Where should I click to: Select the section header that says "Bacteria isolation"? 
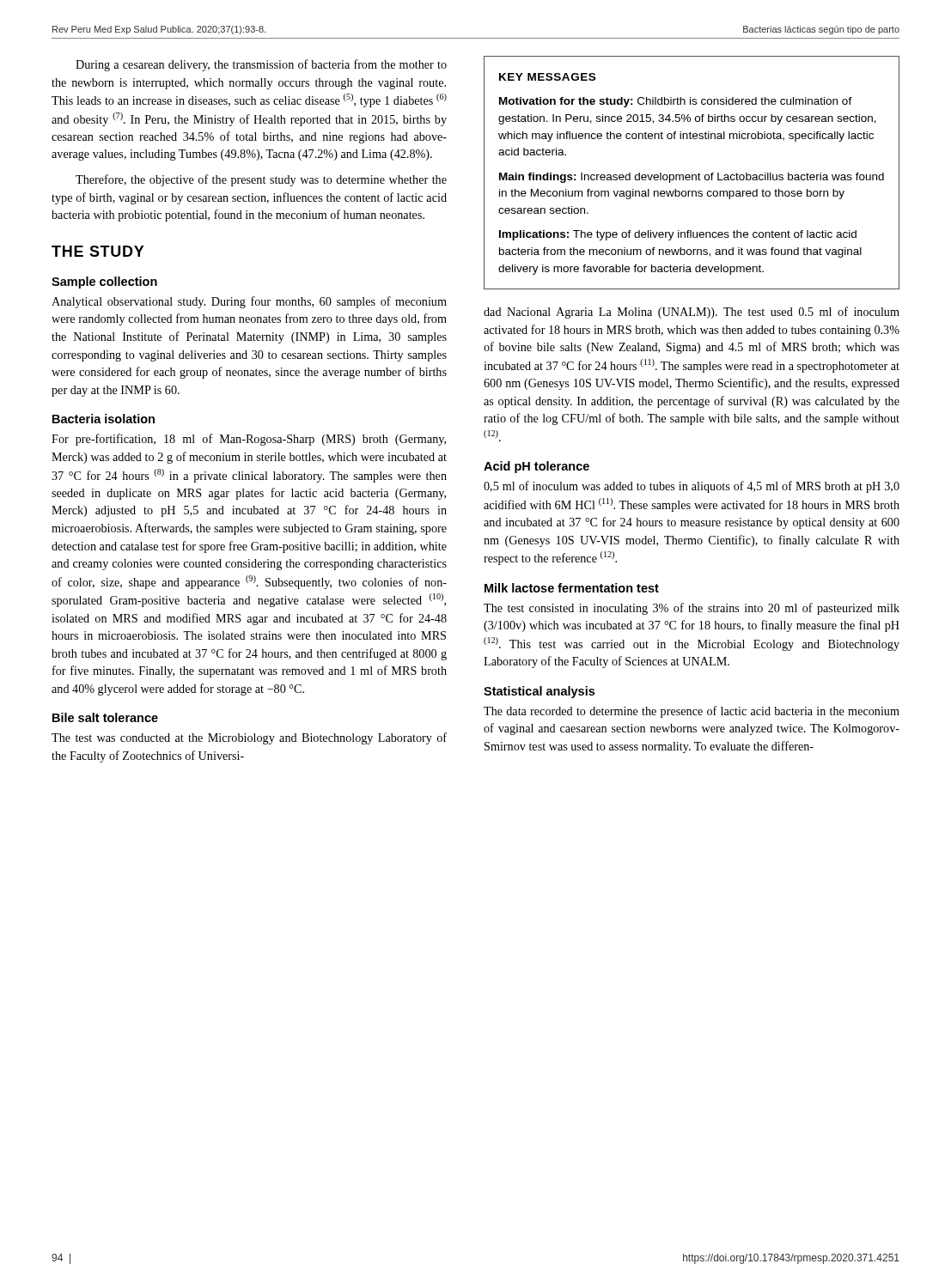103,419
